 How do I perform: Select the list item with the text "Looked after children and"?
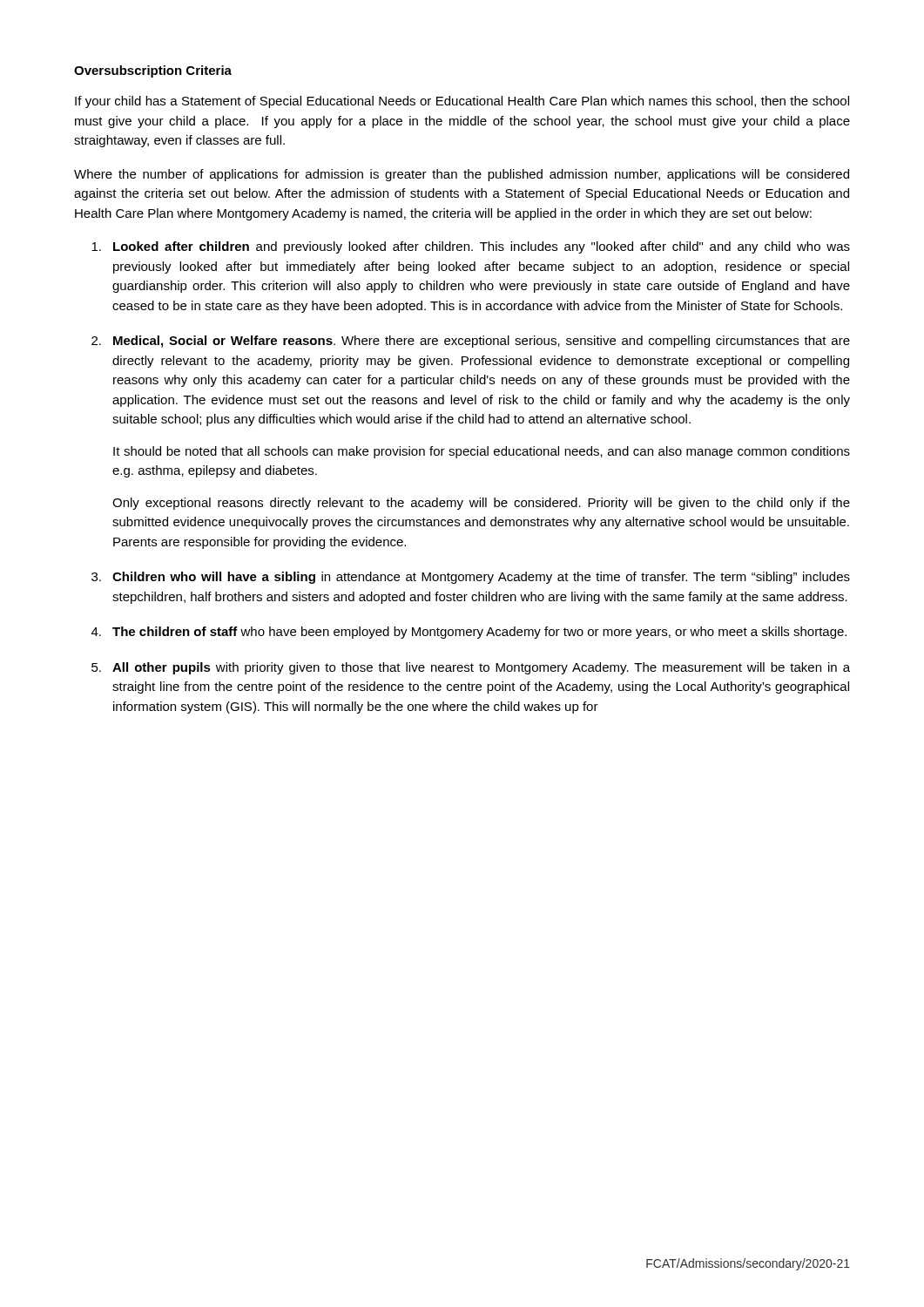[462, 276]
